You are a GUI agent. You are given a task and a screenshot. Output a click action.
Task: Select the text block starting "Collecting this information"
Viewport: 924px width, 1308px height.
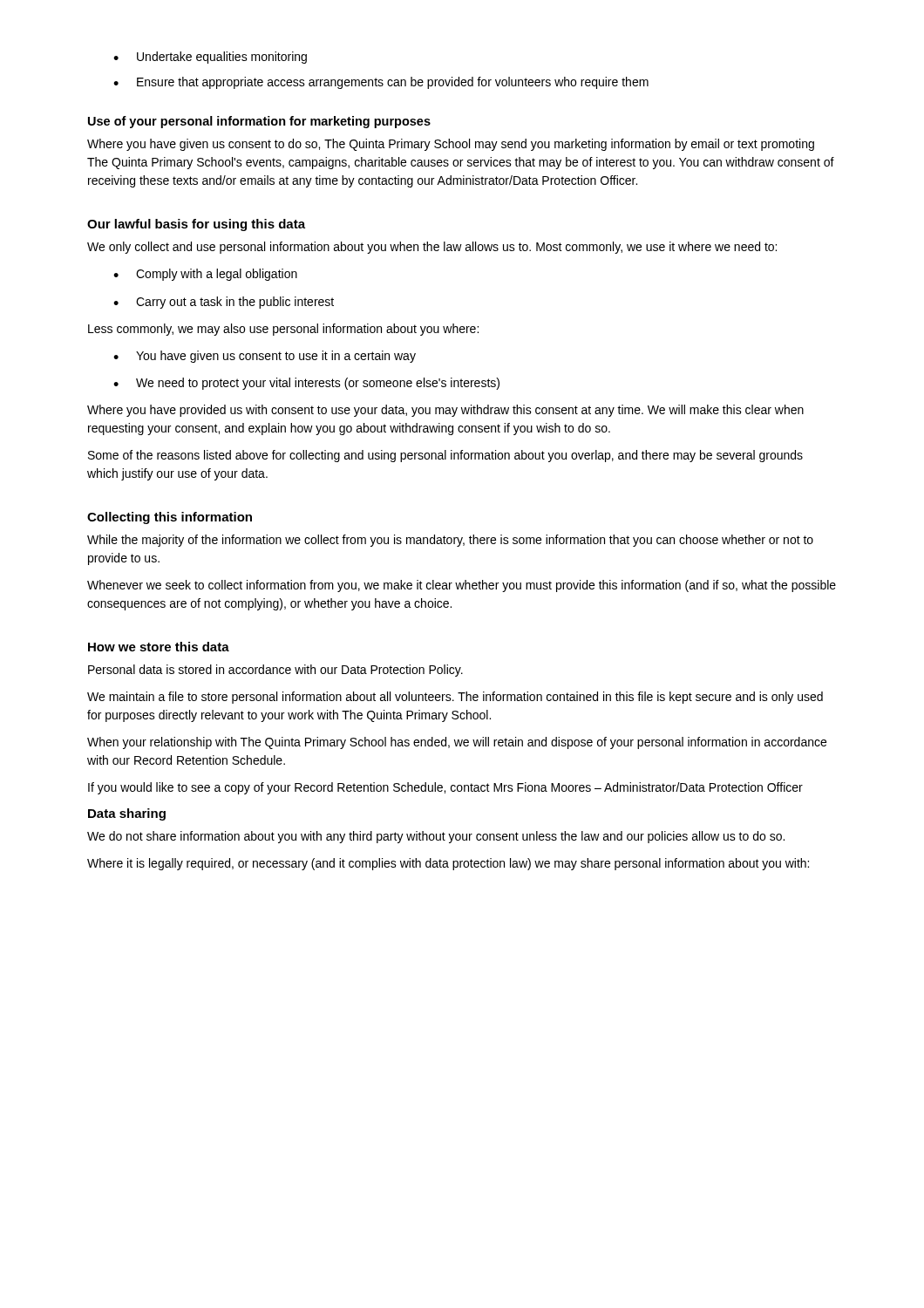(x=170, y=517)
